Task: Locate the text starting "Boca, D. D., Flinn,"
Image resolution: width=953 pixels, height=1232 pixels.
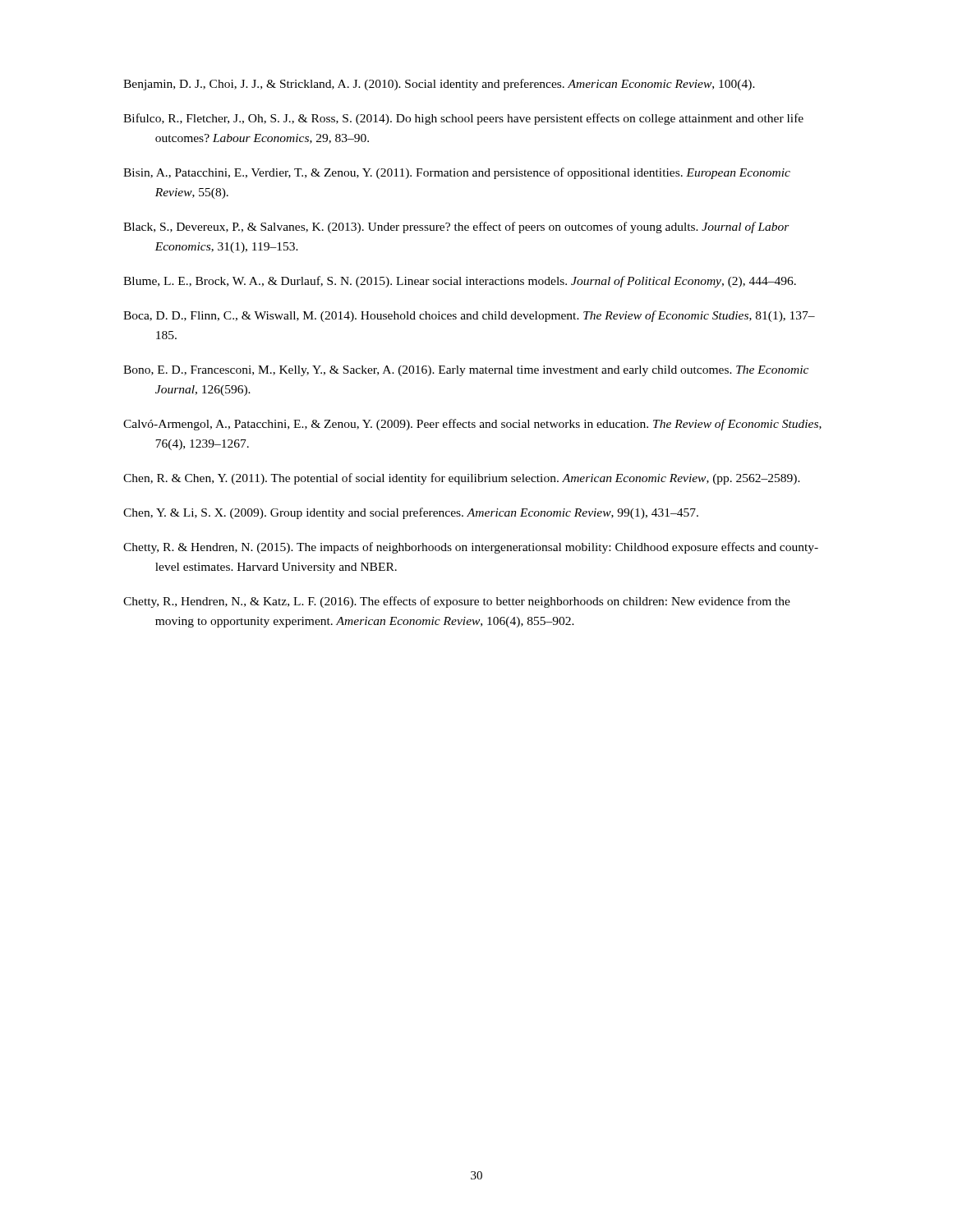Action: pyautogui.click(x=469, y=325)
